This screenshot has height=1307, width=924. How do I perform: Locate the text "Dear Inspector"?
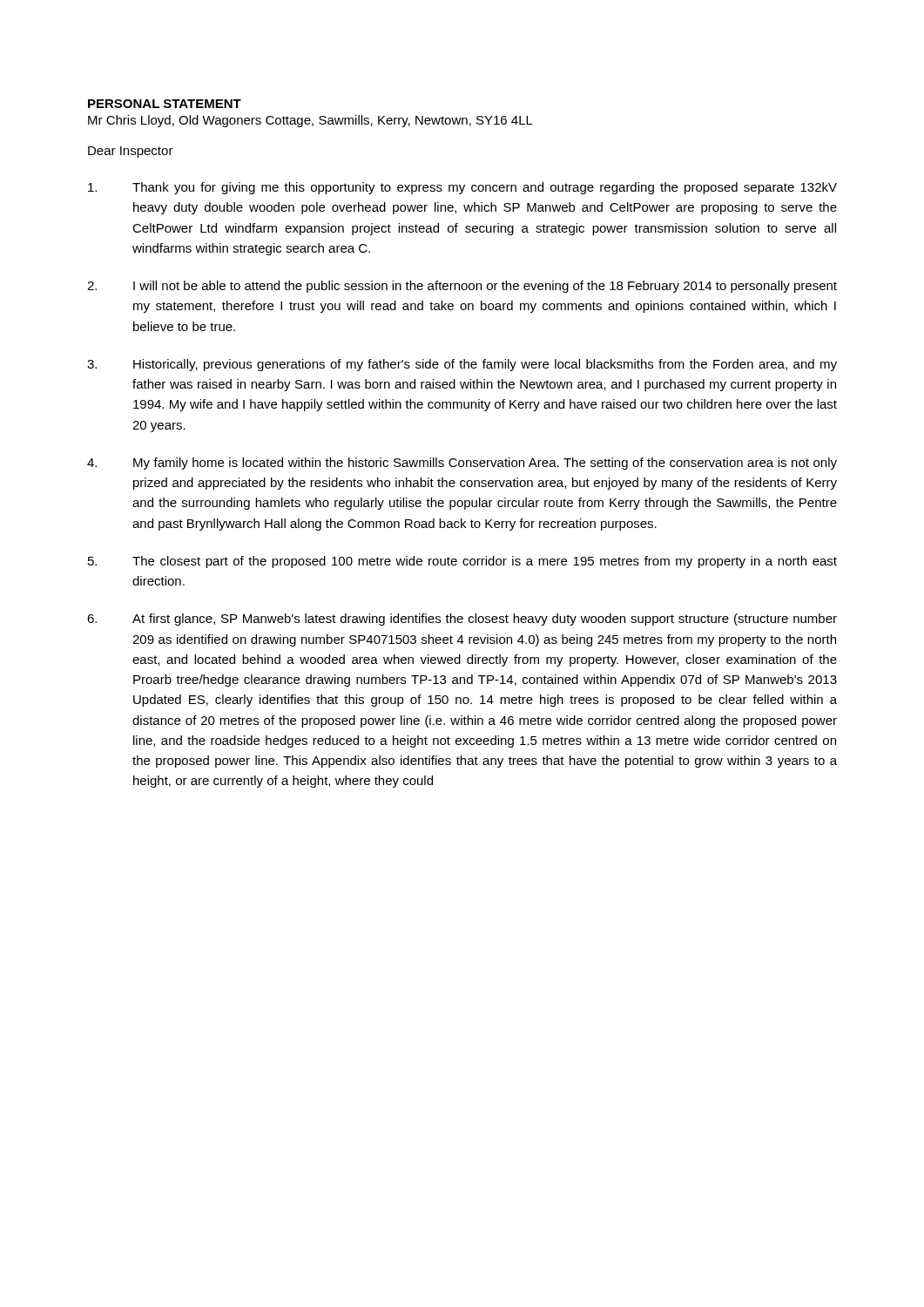tap(130, 150)
